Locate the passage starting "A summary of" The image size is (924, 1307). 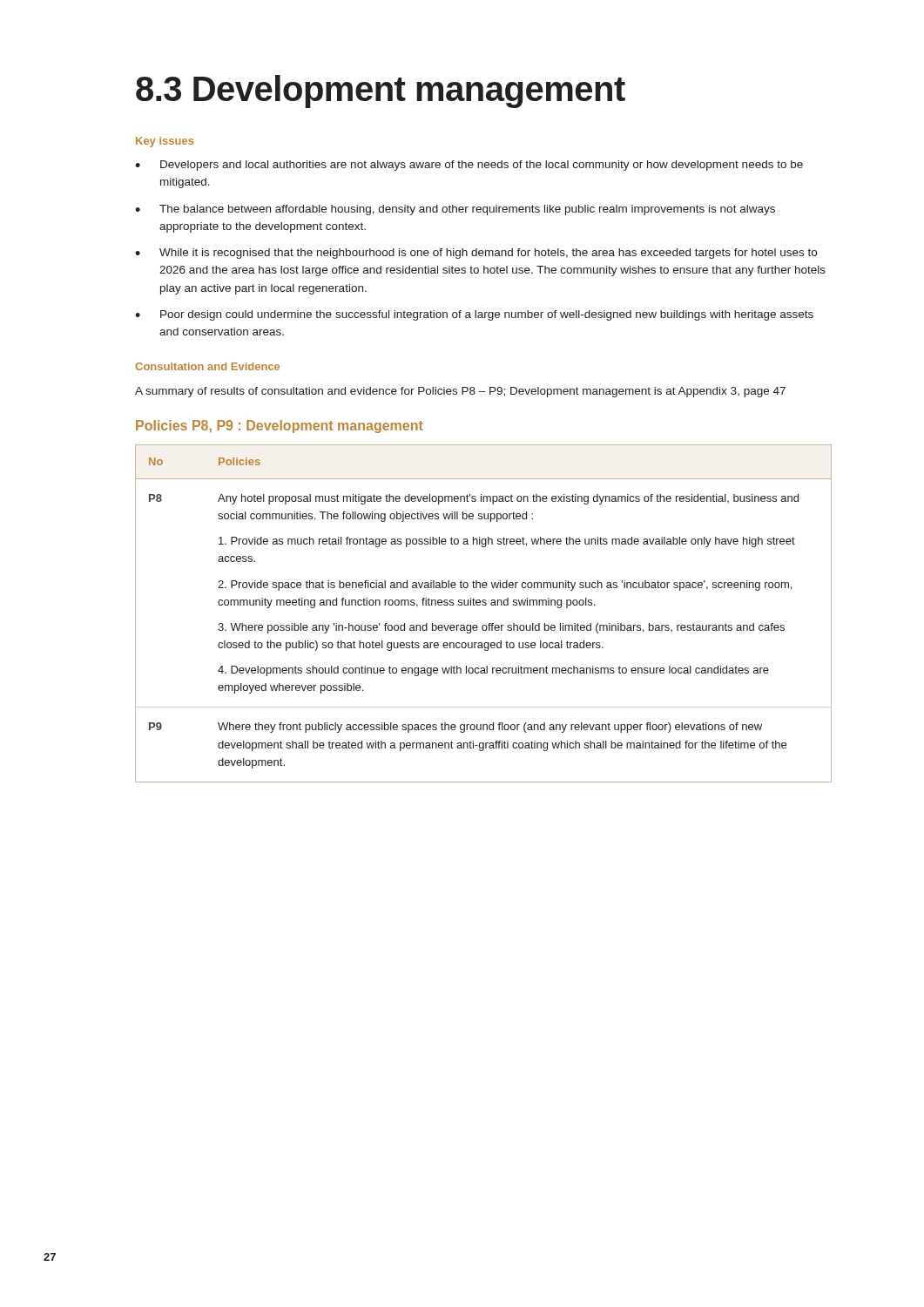[460, 391]
